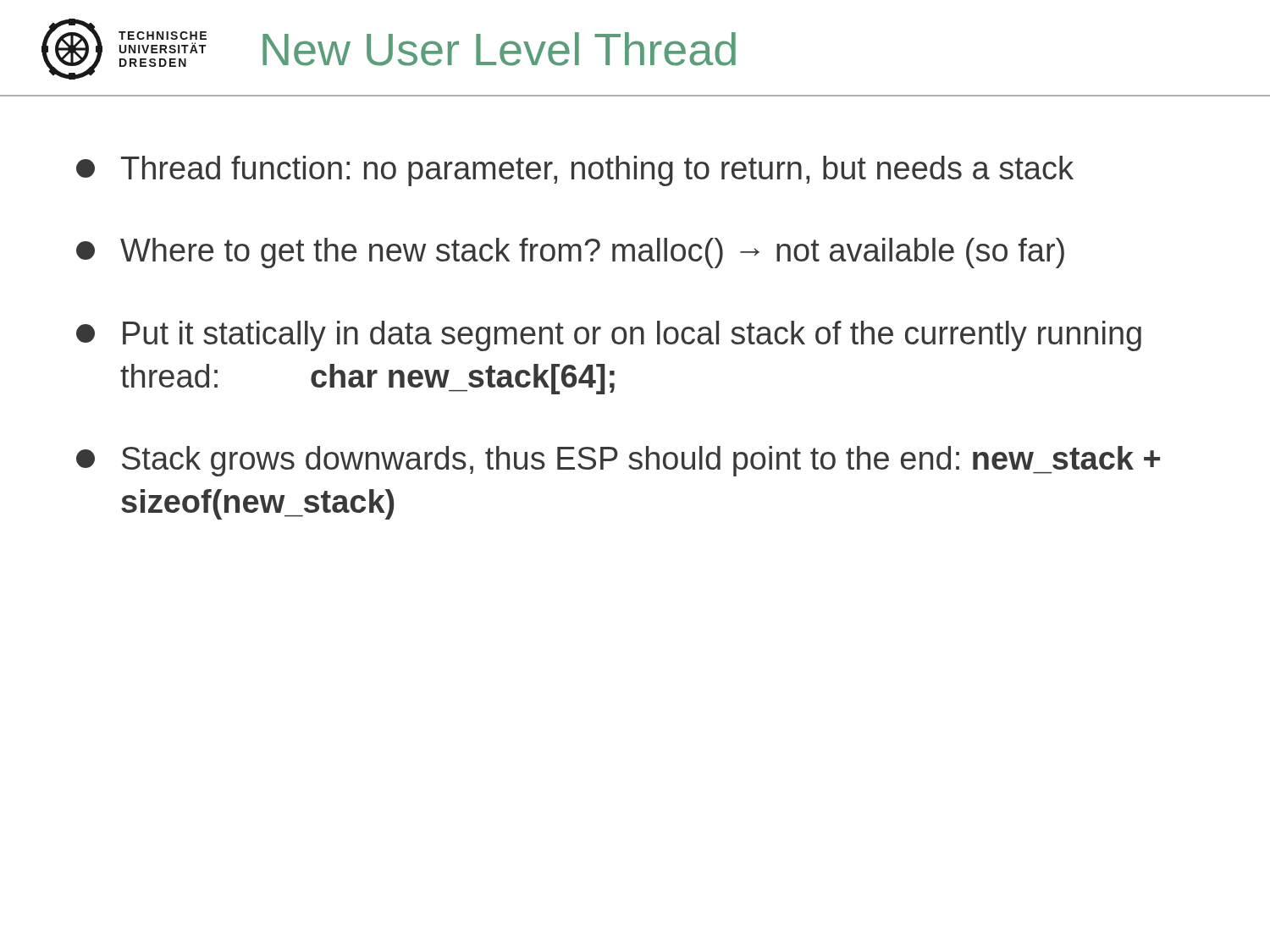This screenshot has height=952, width=1270.
Task: Point to the block beginning "Where to get the new stack"
Action: coord(635,251)
